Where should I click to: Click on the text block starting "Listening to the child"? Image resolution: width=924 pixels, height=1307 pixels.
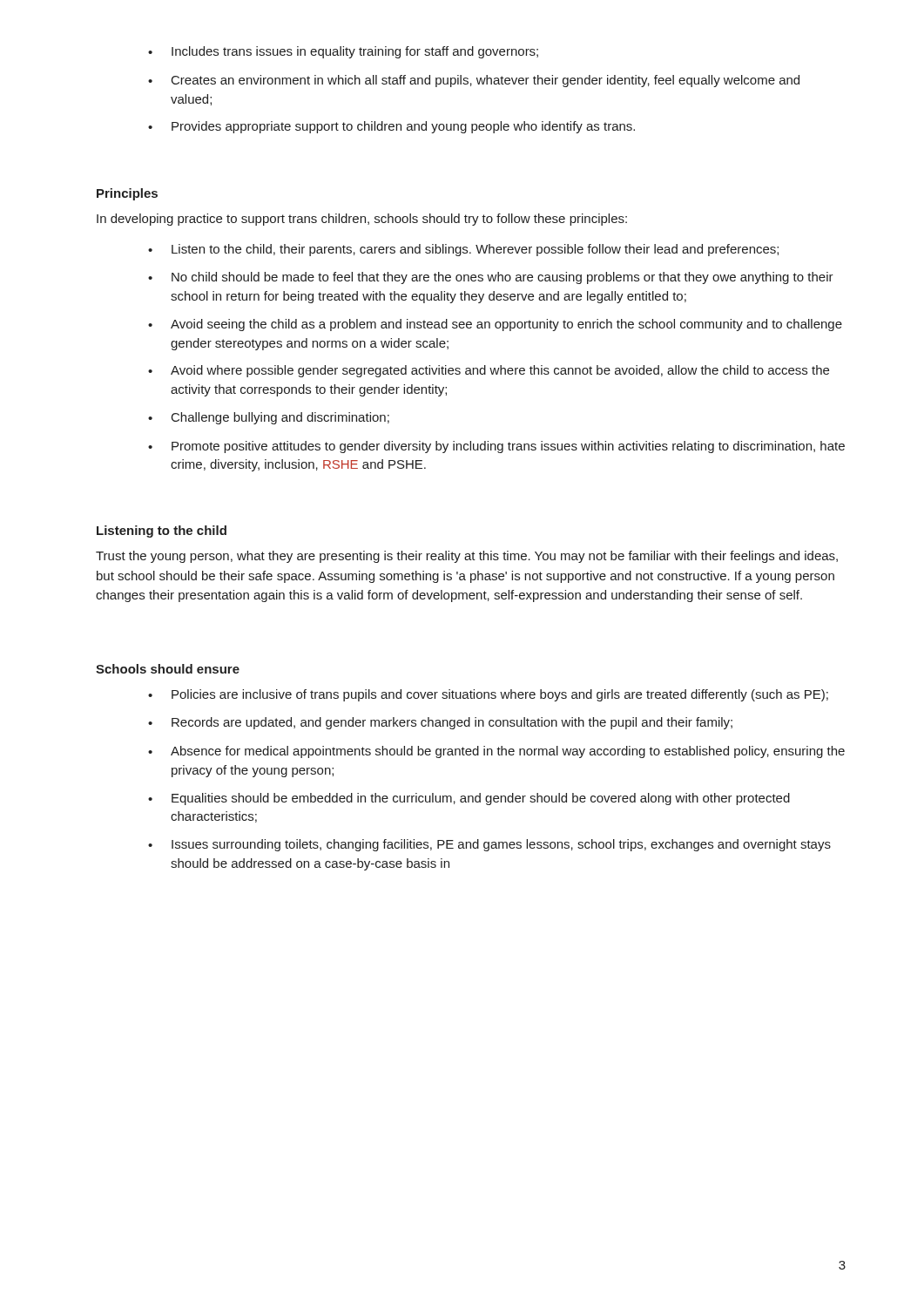point(161,530)
